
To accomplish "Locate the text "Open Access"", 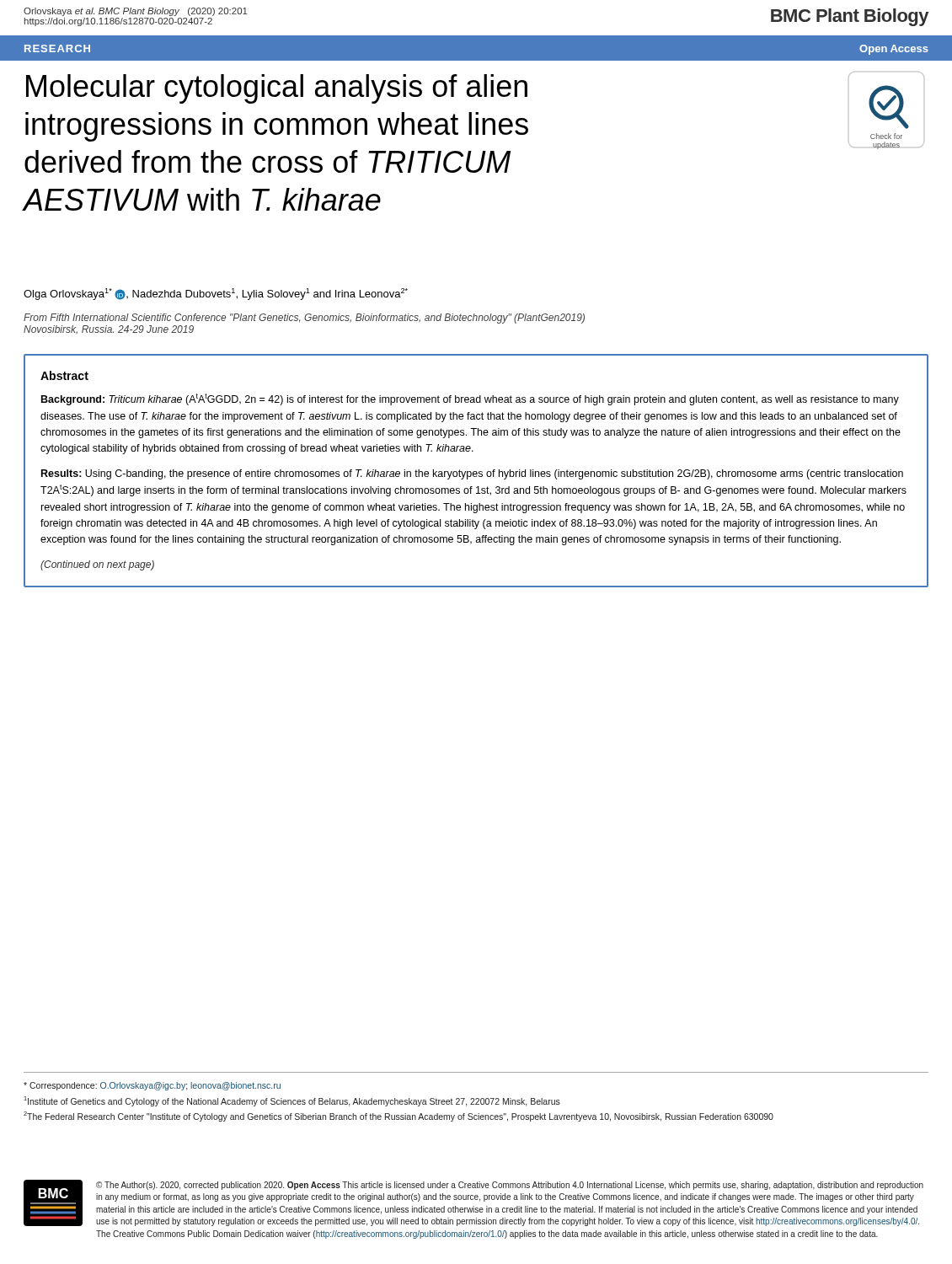I will tap(894, 48).
